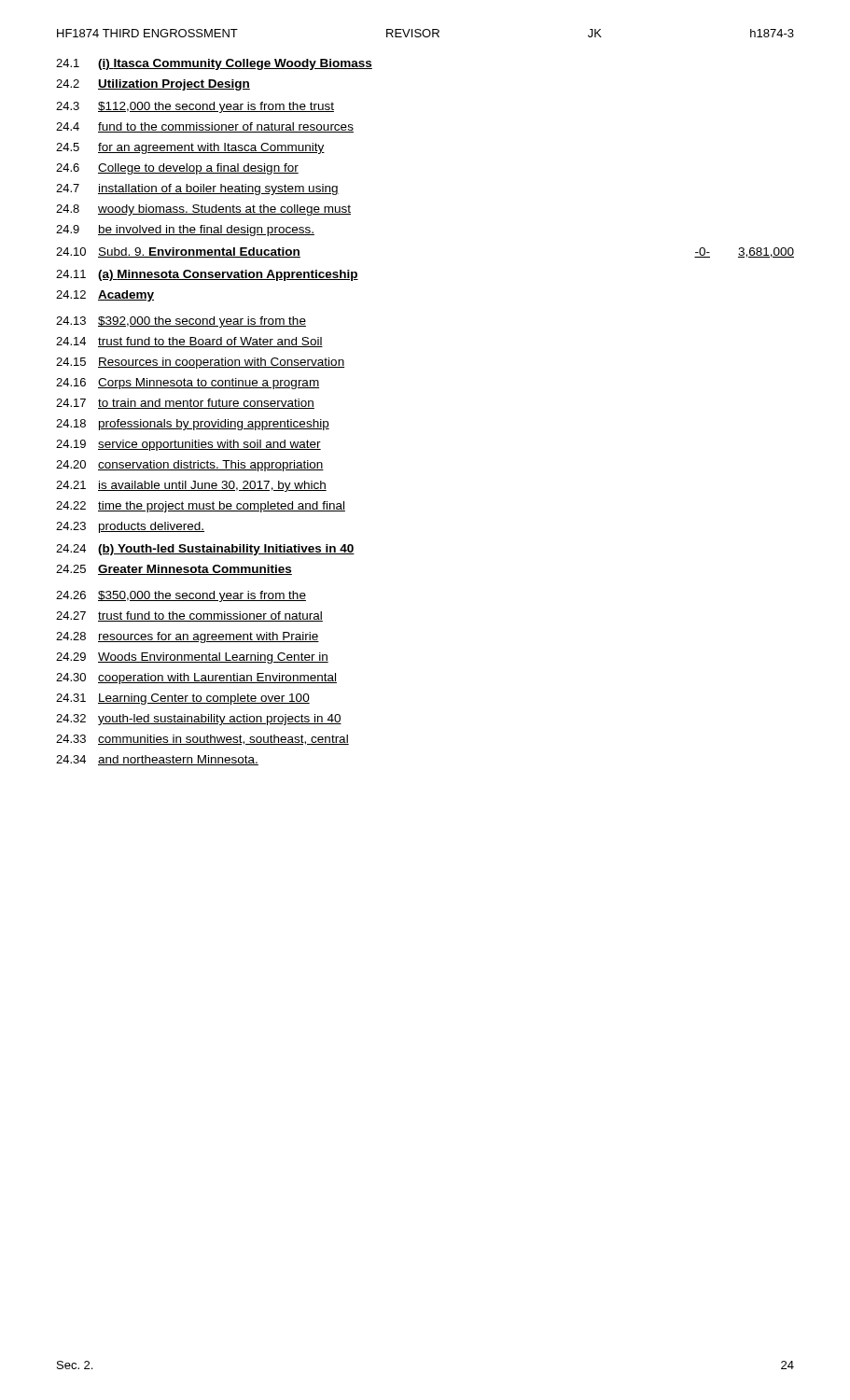Find the block on this page that starts "5 for an"
850x1400 pixels.
tap(190, 148)
